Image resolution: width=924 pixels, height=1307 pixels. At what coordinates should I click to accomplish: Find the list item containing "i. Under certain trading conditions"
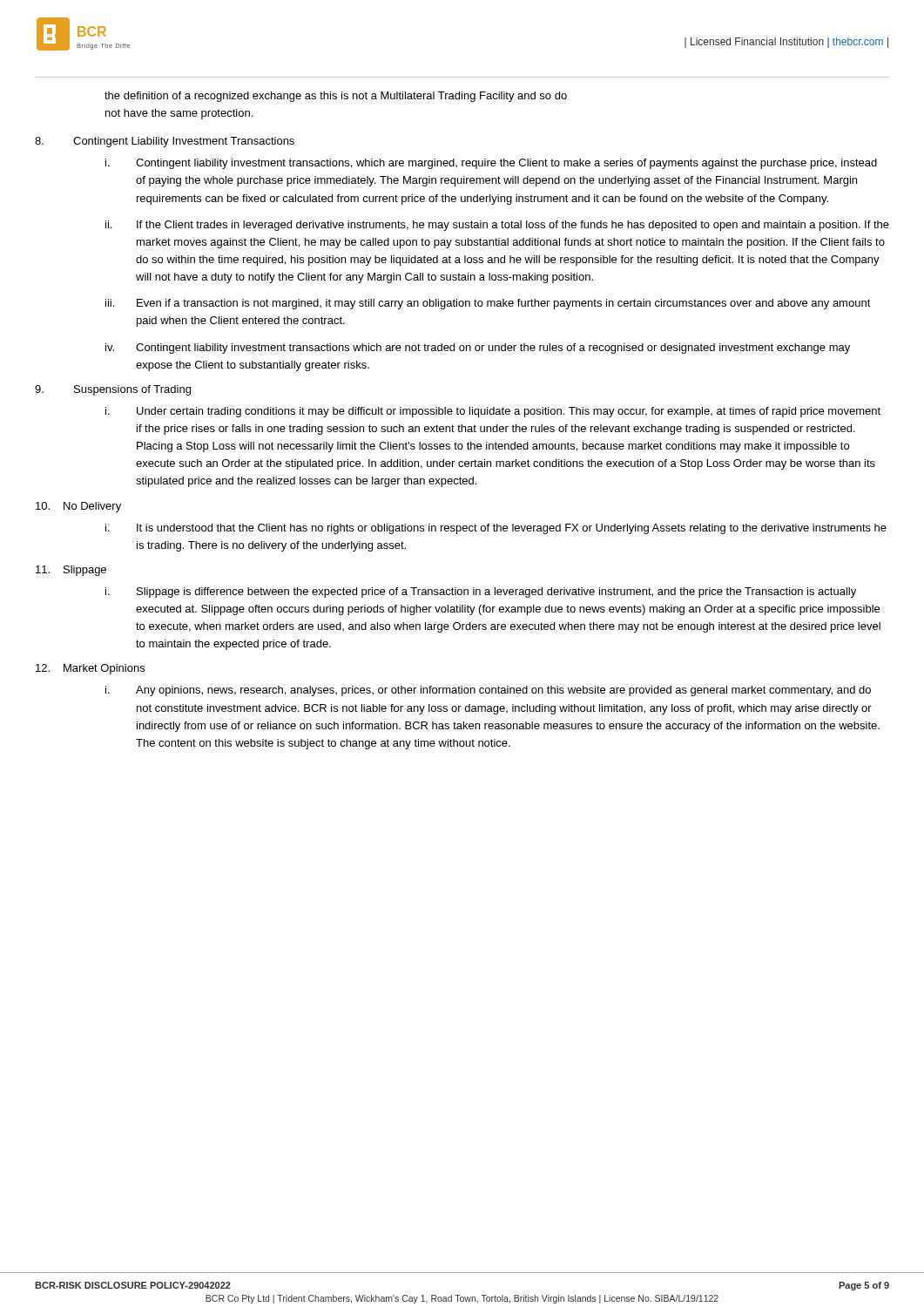coord(497,446)
